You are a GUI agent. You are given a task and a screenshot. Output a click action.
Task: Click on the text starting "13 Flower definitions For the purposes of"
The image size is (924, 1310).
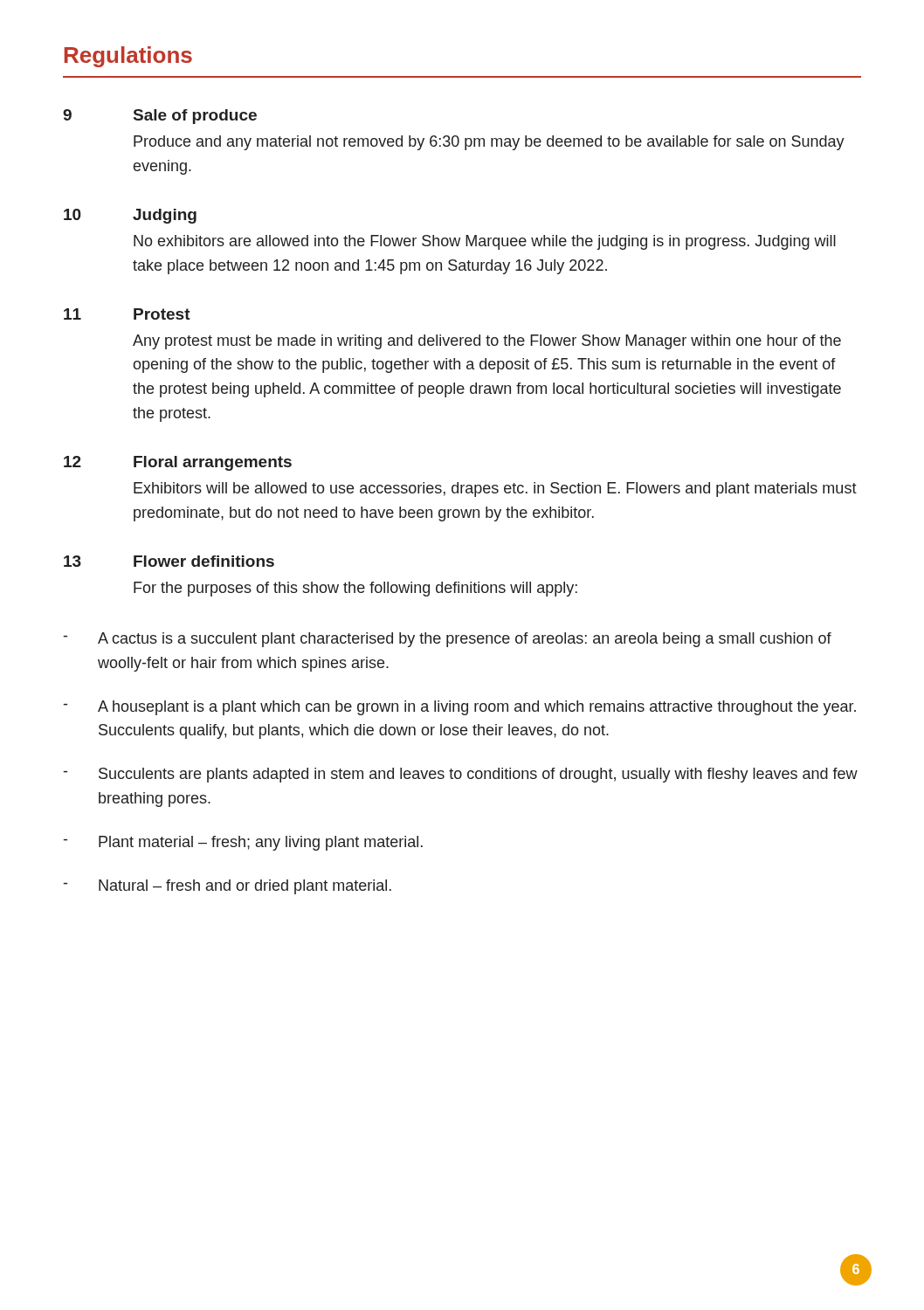tap(462, 576)
